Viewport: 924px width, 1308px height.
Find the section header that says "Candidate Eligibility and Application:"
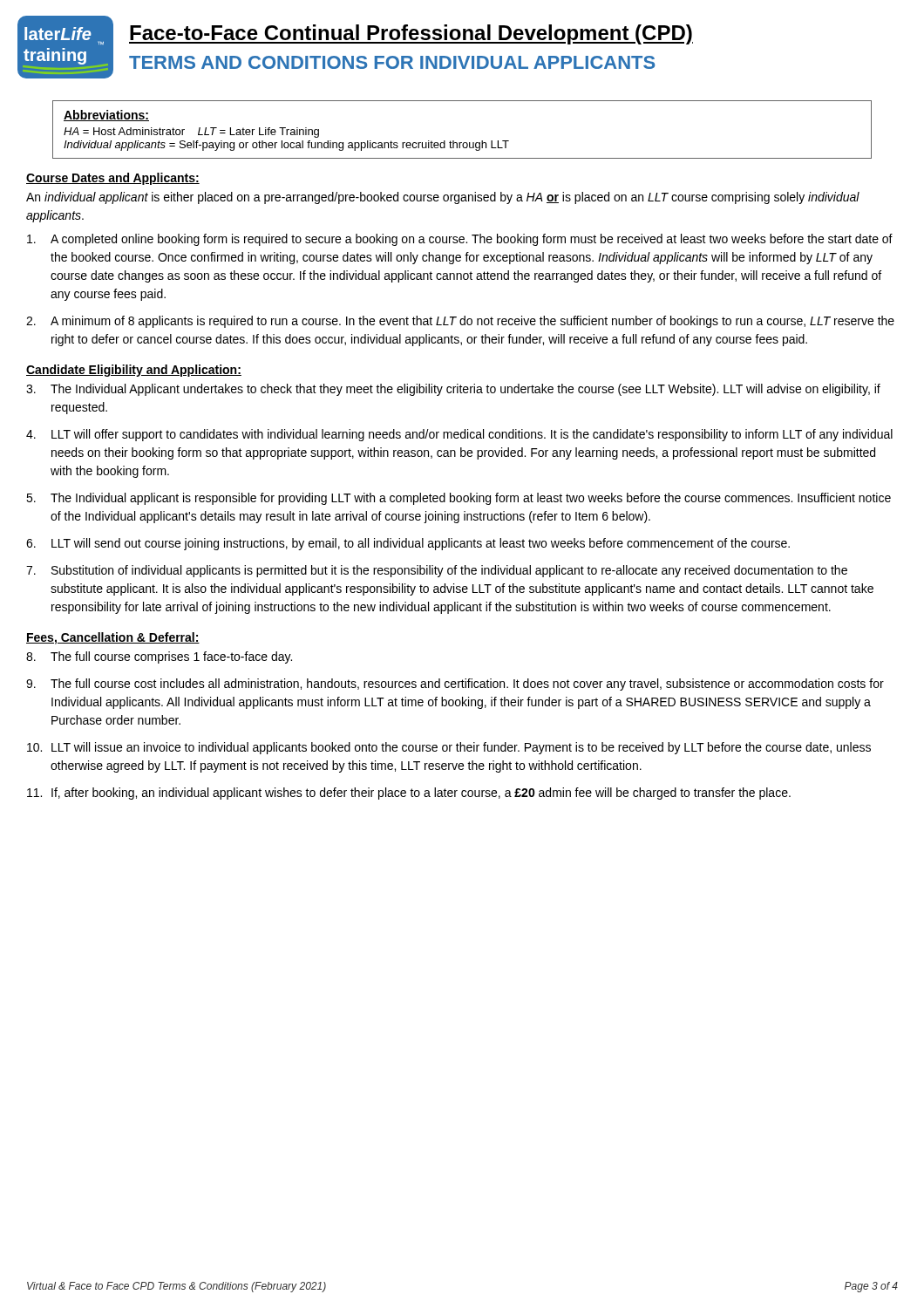(x=134, y=370)
